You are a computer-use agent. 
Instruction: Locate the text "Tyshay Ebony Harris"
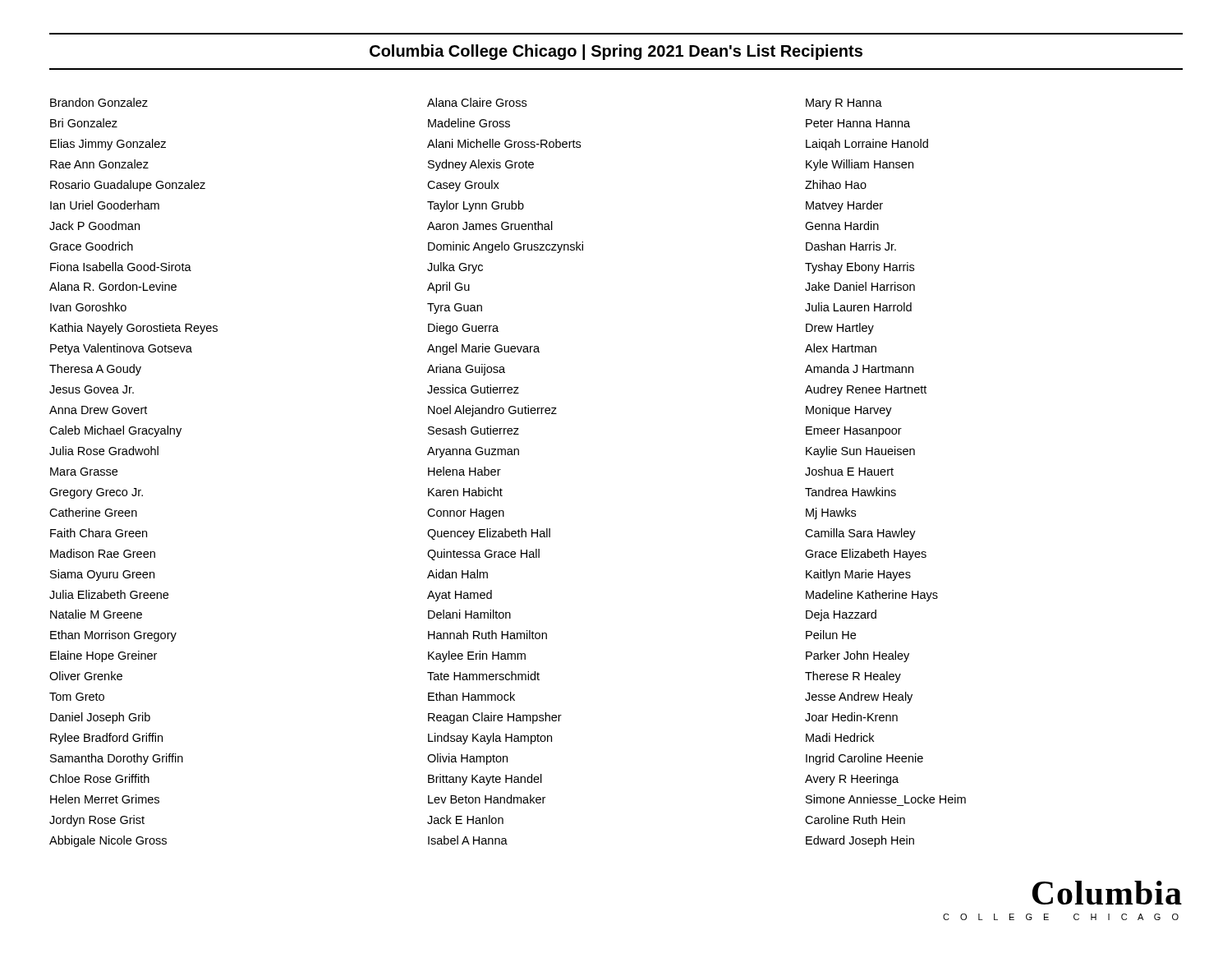860,267
